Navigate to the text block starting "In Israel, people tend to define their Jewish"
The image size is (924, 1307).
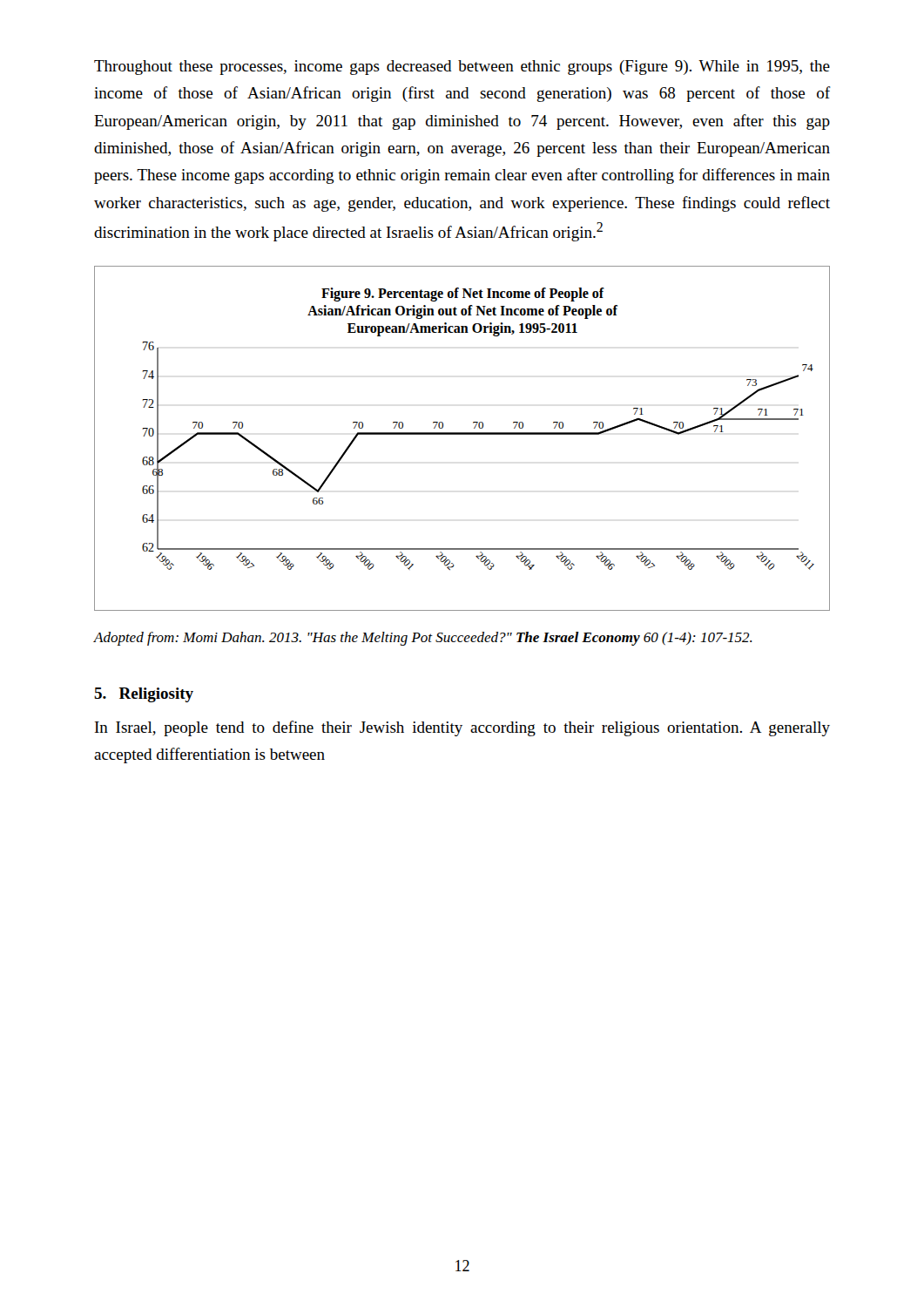click(462, 741)
